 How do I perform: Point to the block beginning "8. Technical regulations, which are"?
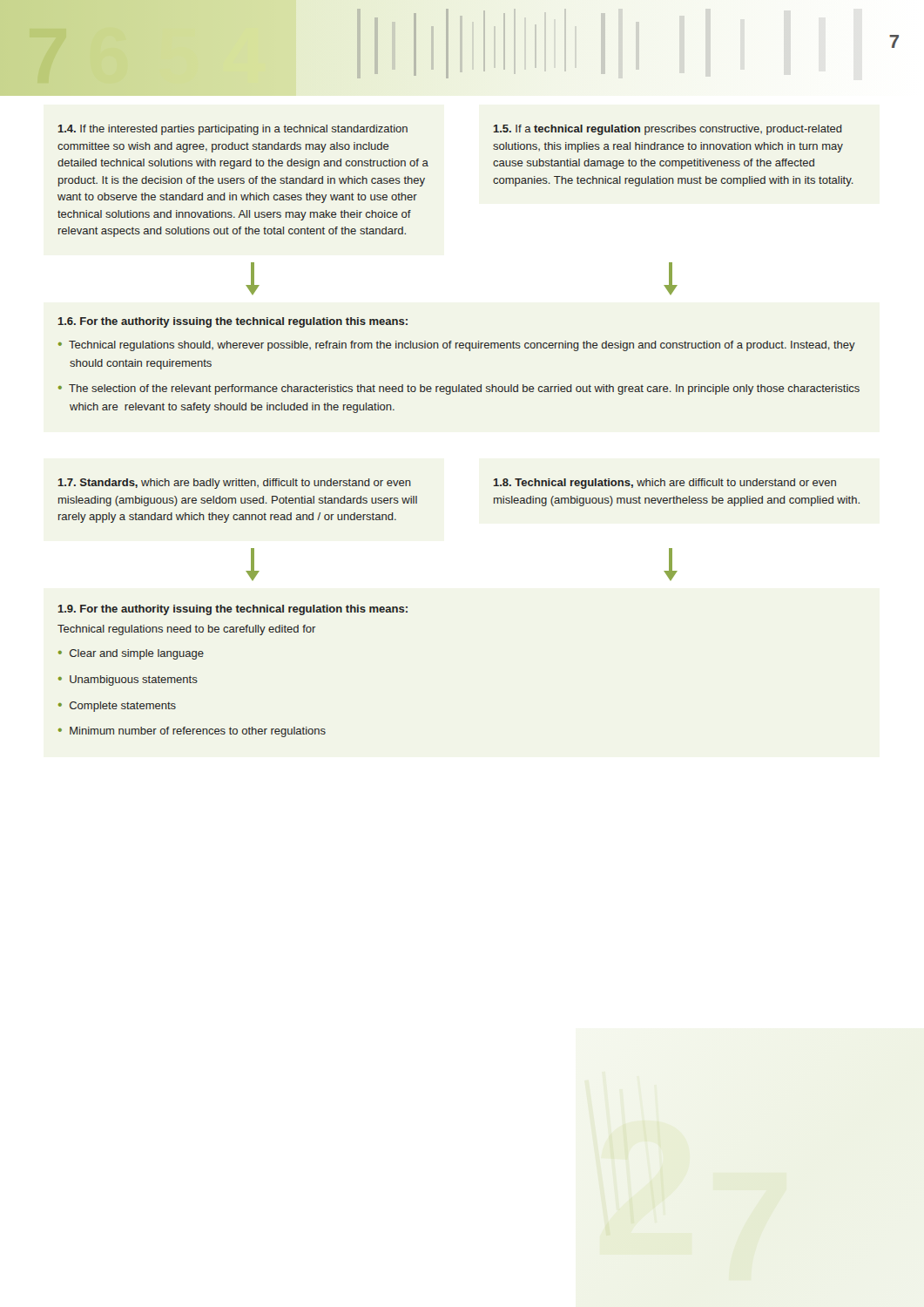point(679,491)
